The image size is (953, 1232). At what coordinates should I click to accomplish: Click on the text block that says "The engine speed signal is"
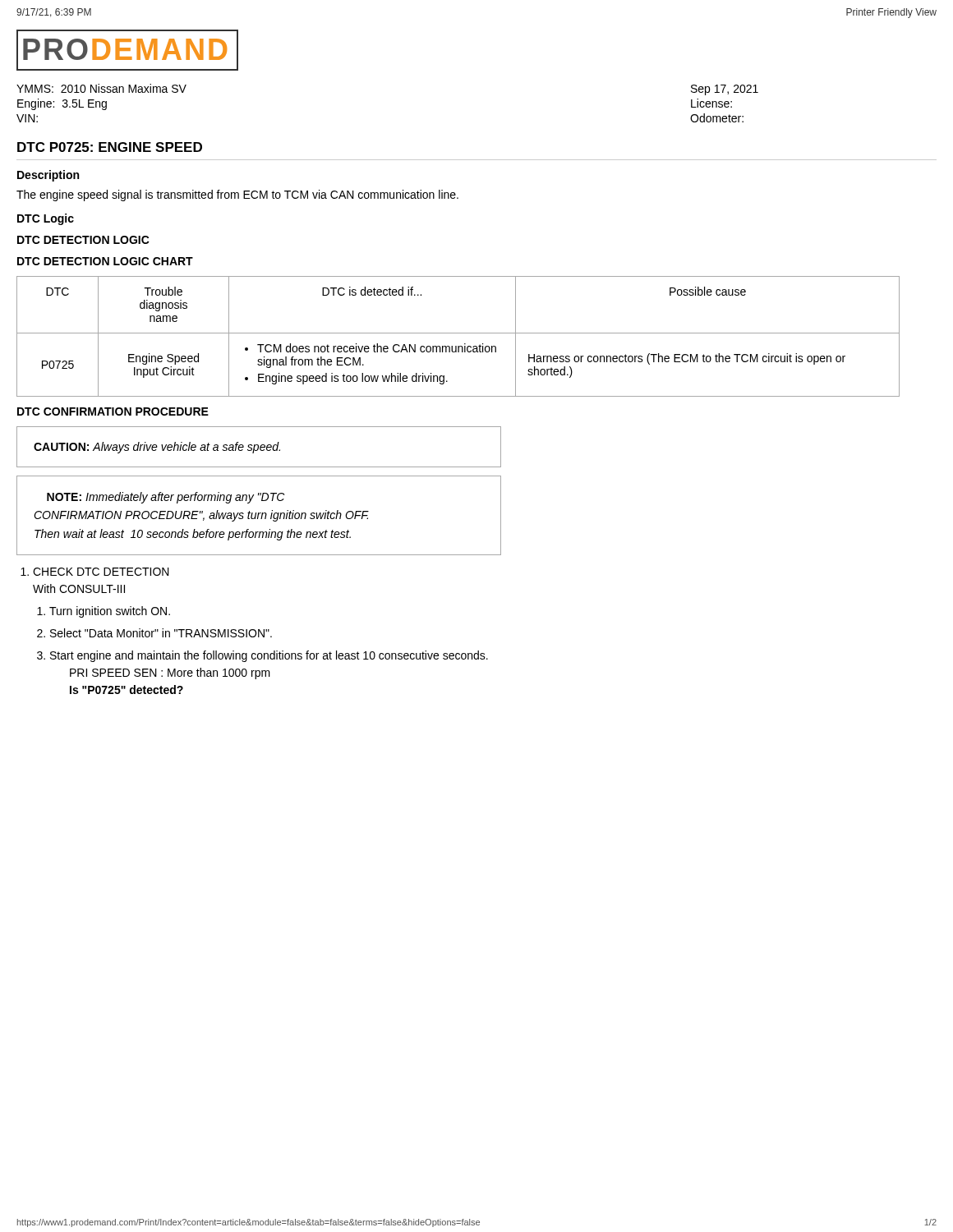pos(238,195)
